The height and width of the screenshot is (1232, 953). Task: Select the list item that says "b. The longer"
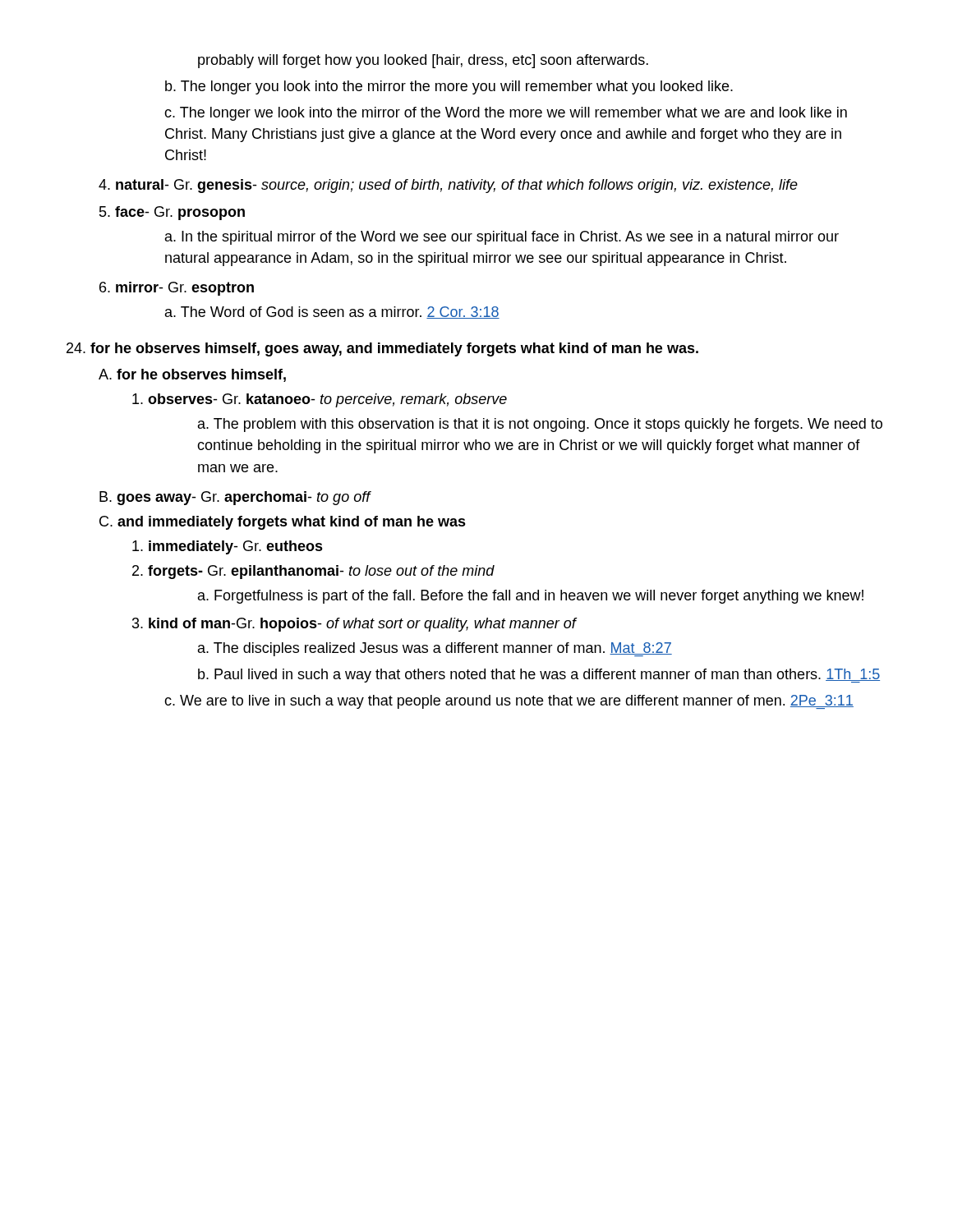coord(449,86)
